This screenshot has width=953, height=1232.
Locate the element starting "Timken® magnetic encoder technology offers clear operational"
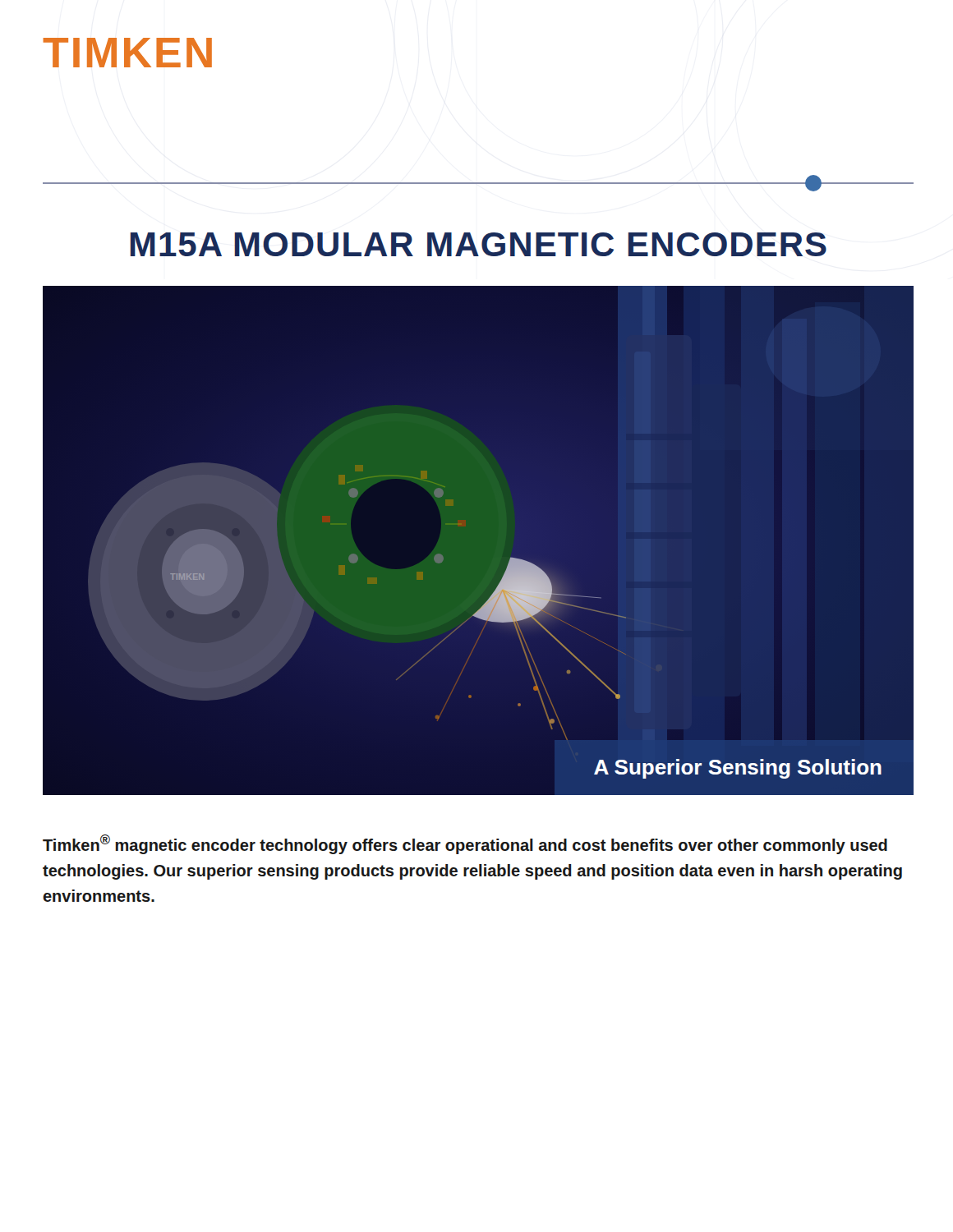478,869
